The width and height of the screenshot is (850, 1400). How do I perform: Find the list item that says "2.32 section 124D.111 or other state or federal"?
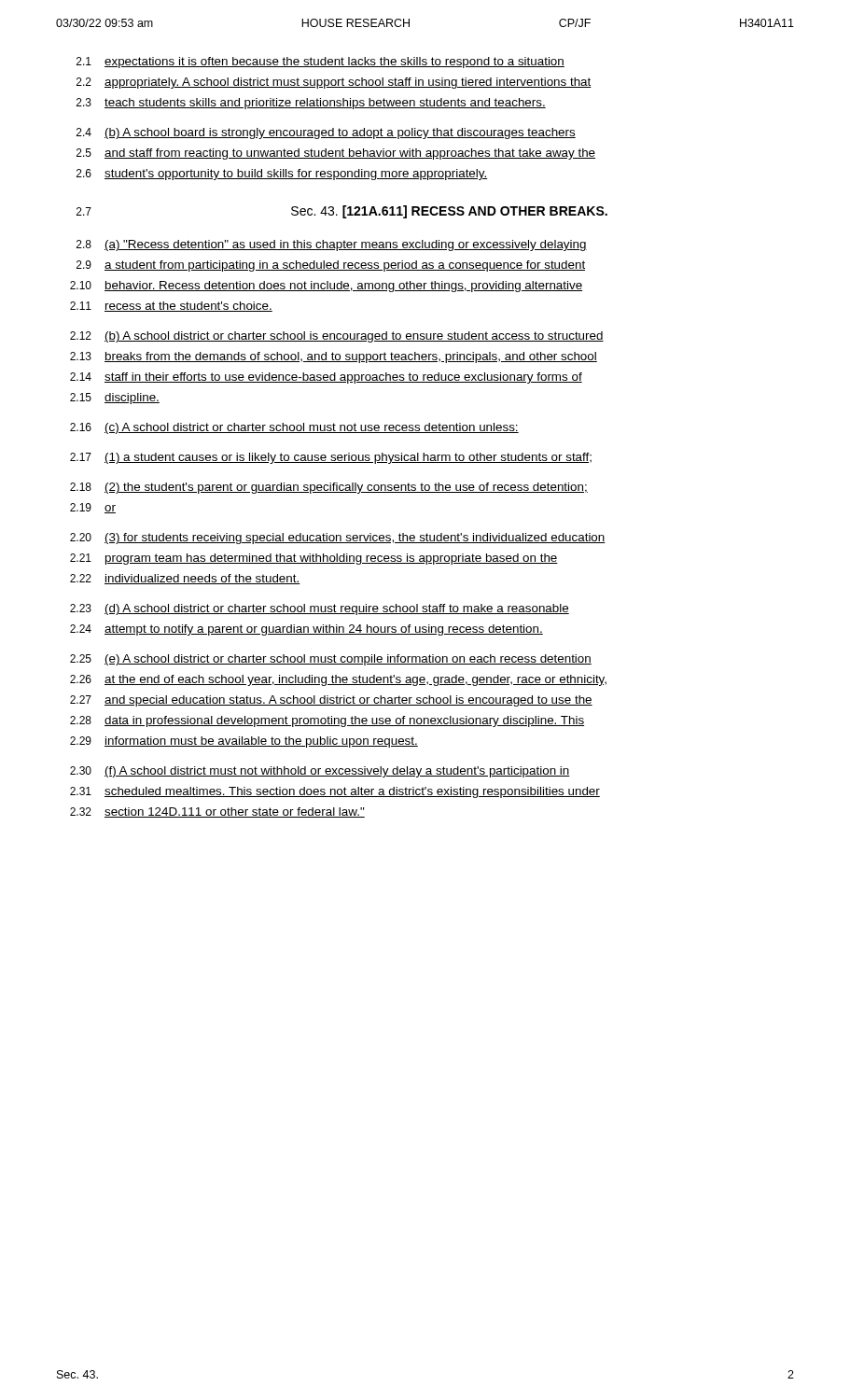pyautogui.click(x=217, y=812)
